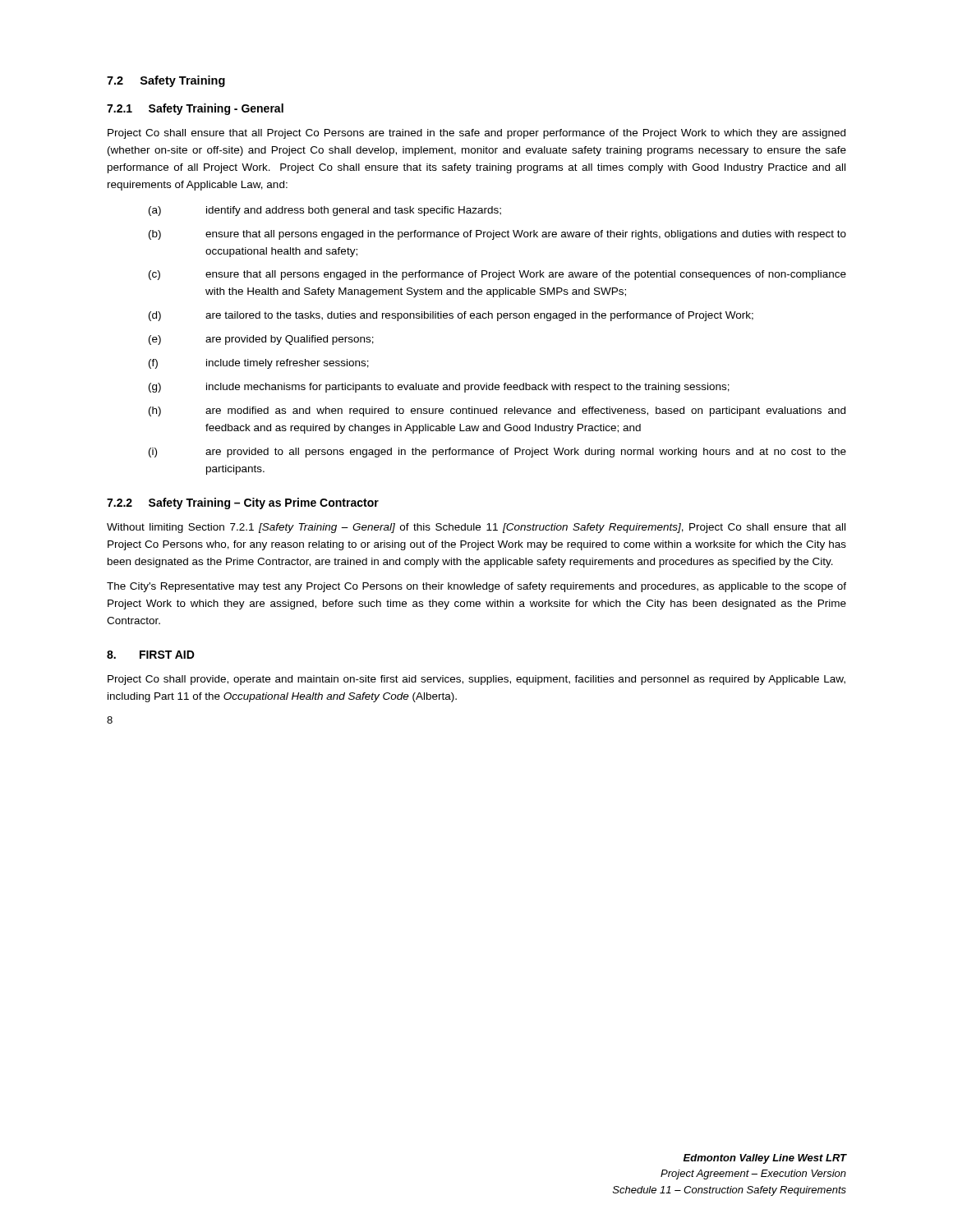Screen dimensions: 1232x953
Task: Navigate to the region starting "7.2 Safety Training"
Action: point(166,81)
